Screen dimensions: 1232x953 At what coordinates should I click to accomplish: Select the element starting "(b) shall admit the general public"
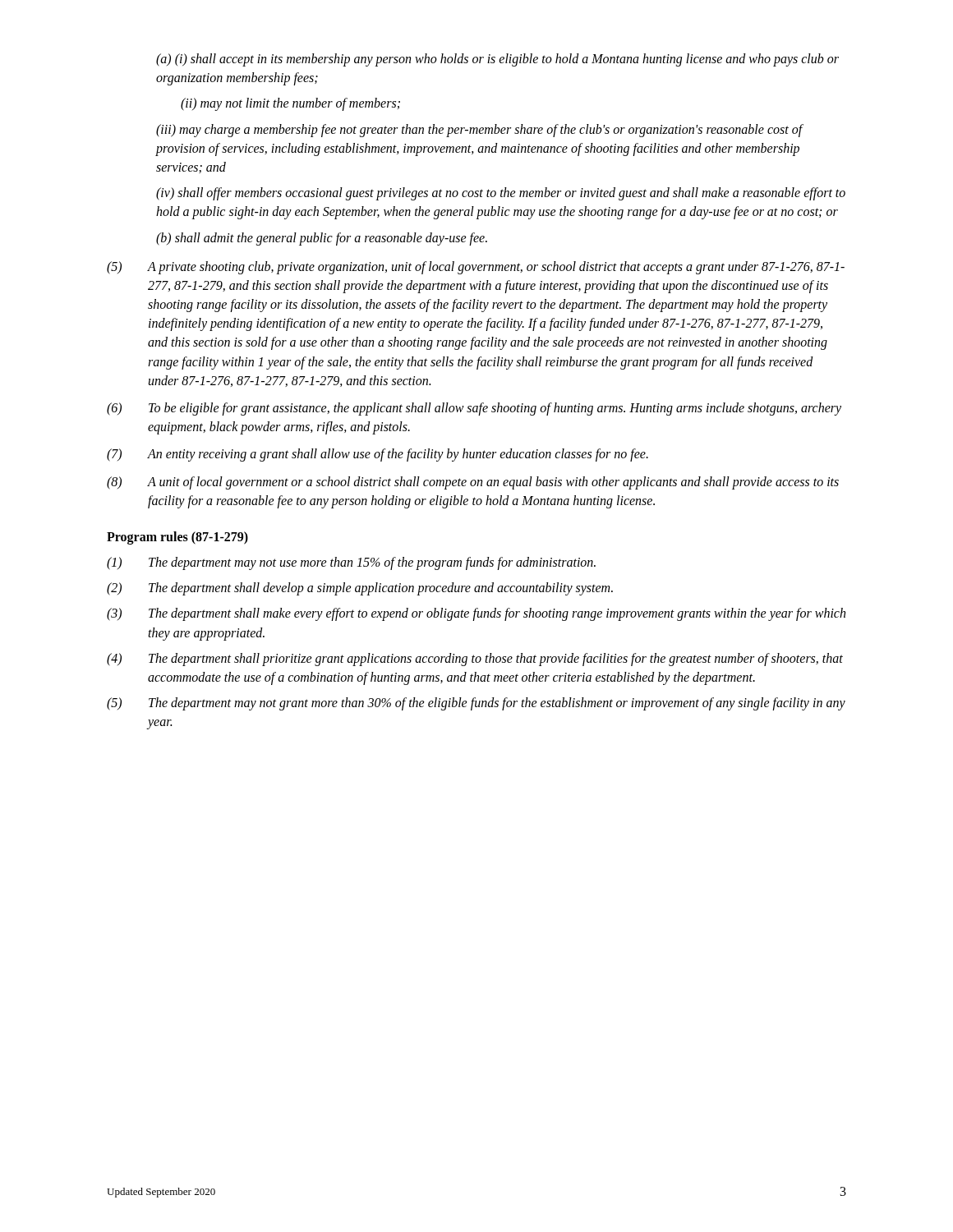322,237
